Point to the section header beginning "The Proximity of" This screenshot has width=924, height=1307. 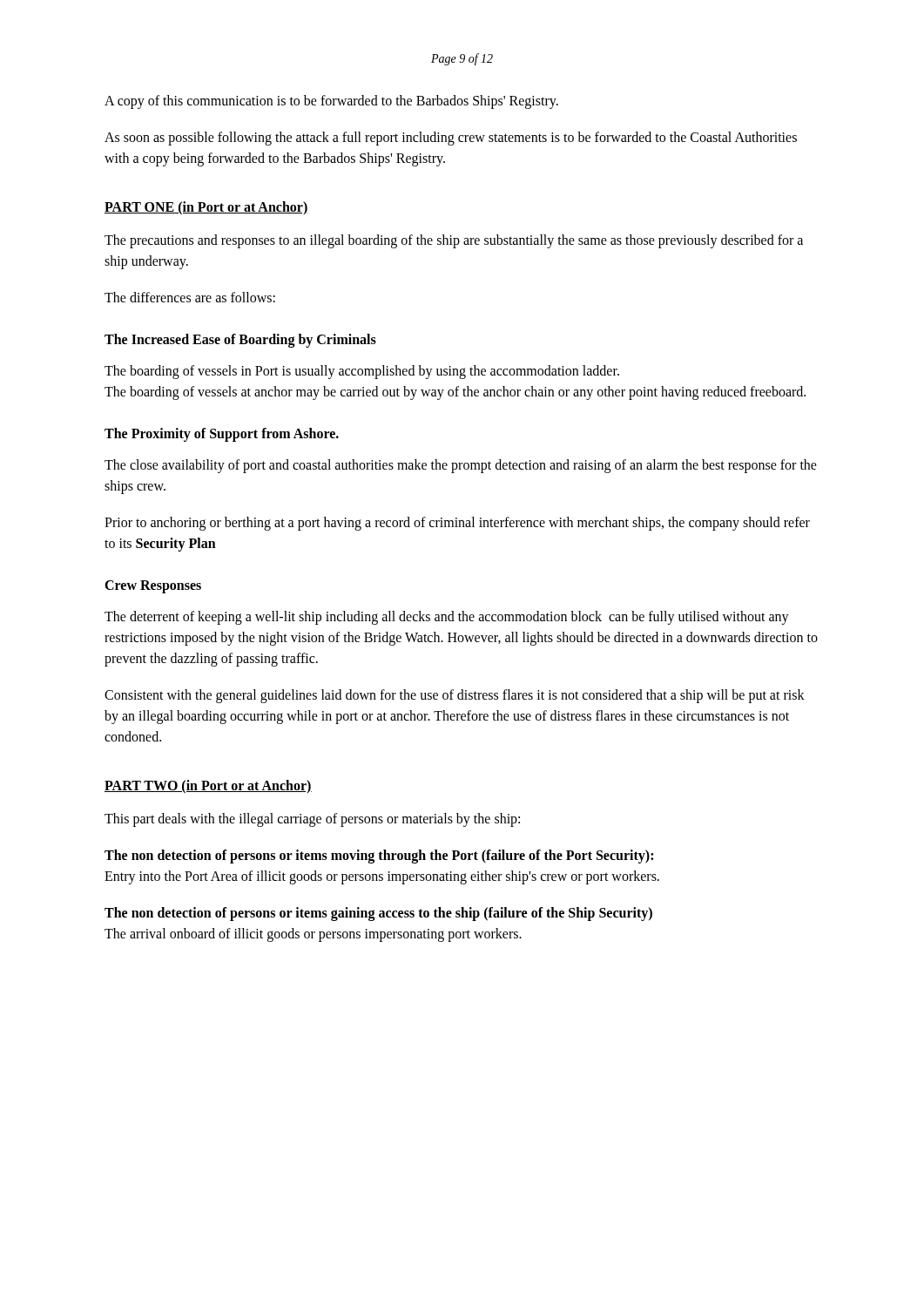pos(222,433)
